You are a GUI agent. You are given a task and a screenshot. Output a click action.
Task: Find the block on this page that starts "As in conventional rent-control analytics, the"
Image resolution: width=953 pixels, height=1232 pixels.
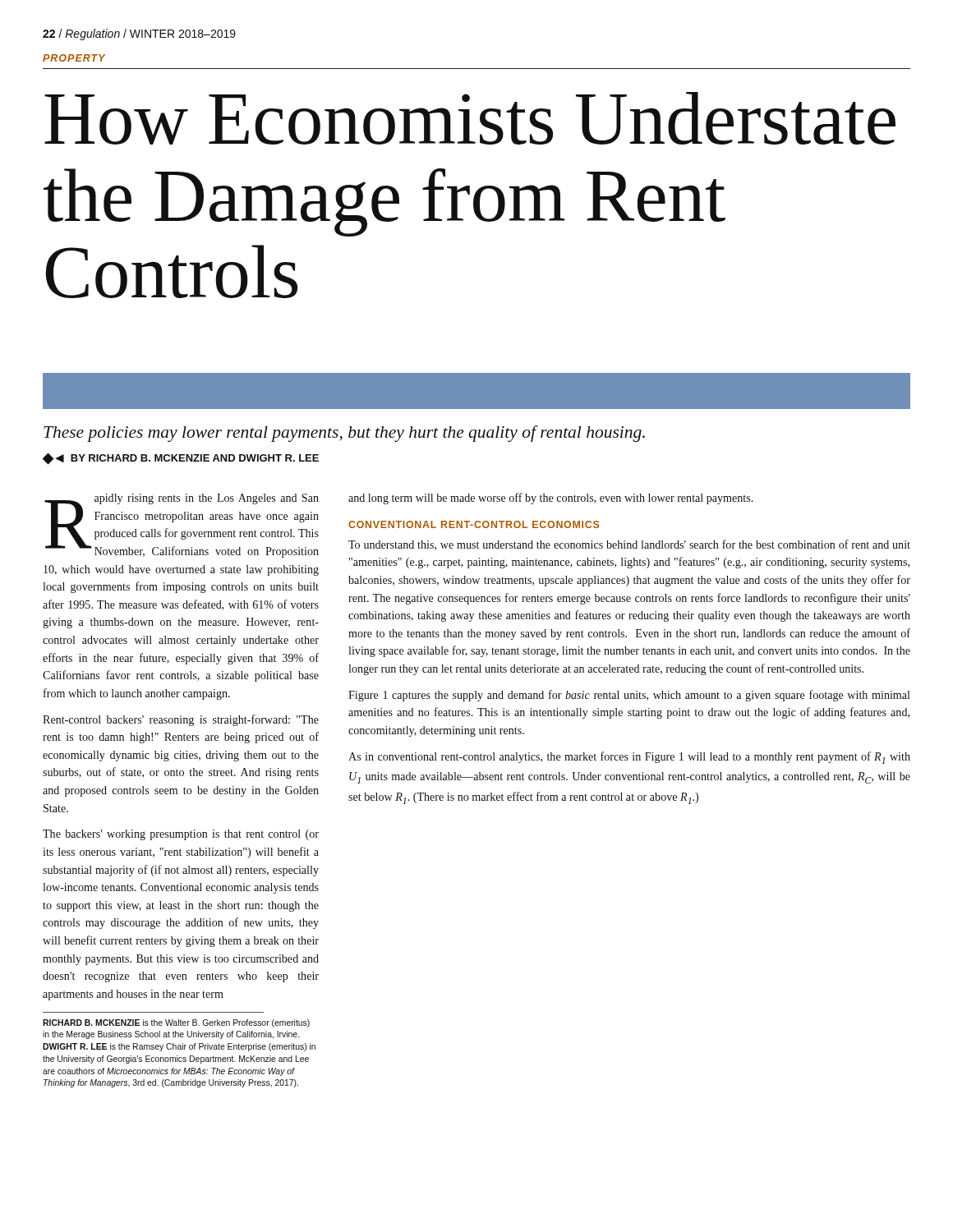point(629,778)
